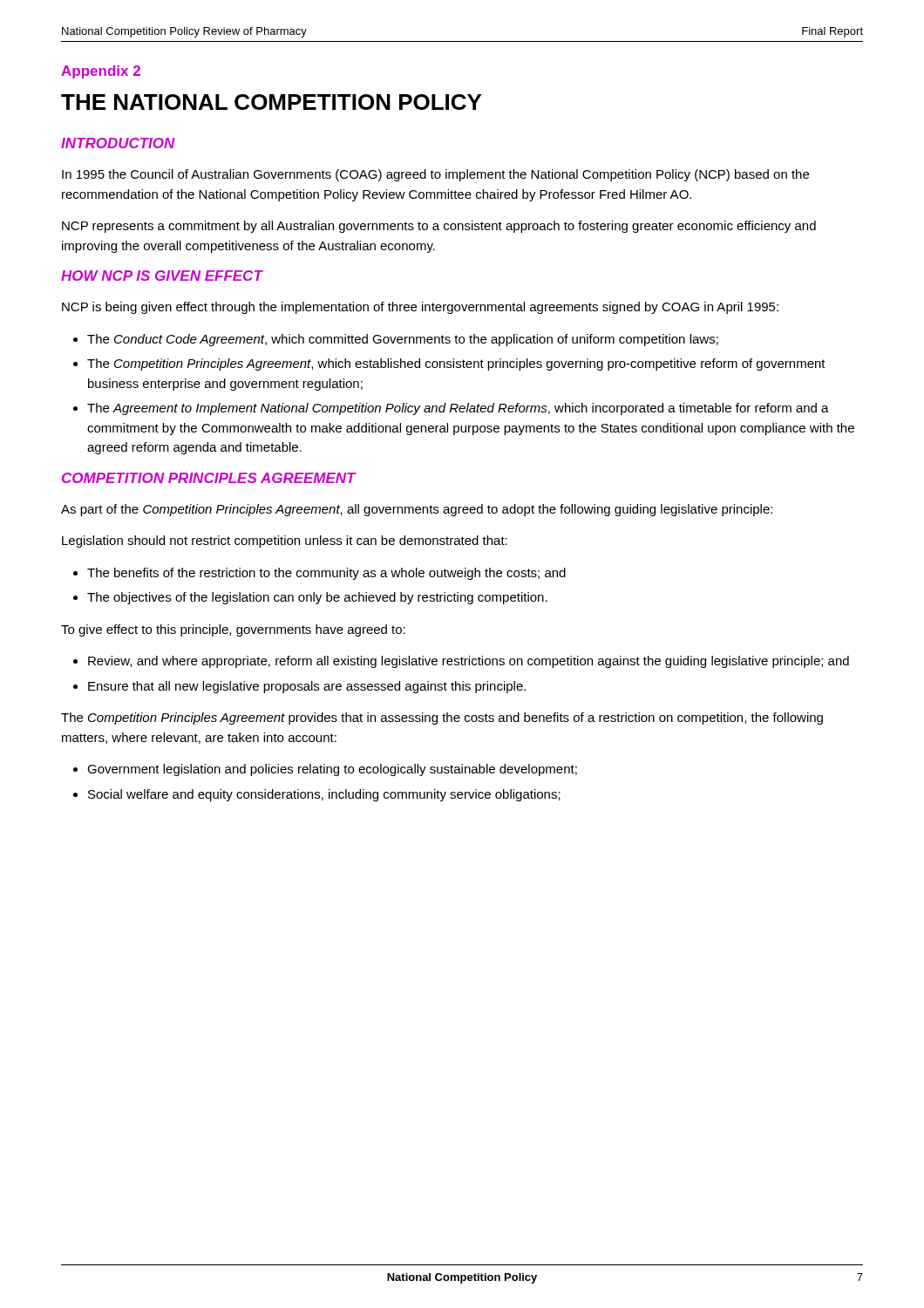Click on the element starting "As part of"
The image size is (924, 1308).
(x=417, y=508)
